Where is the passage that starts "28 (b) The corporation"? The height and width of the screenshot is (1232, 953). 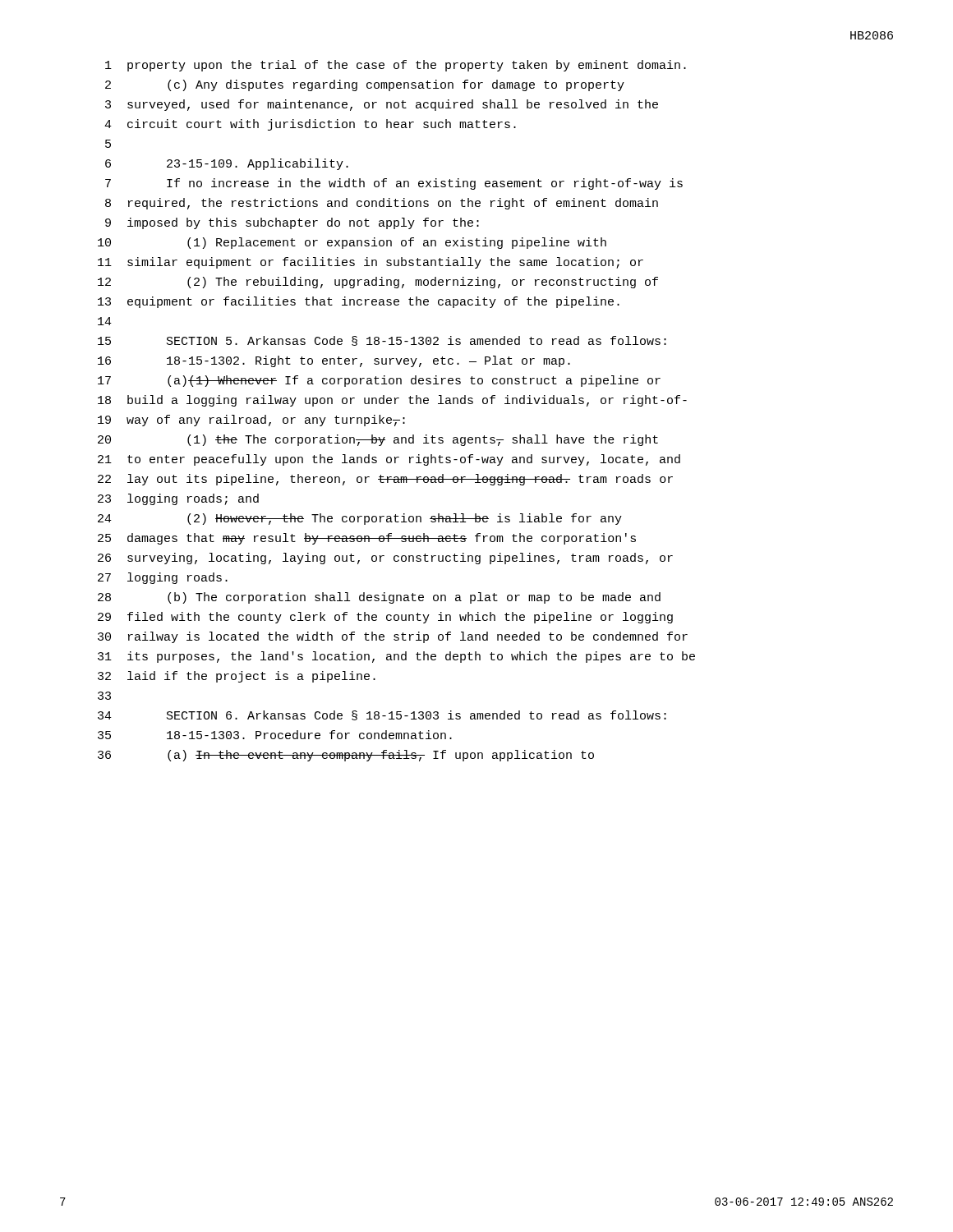click(372, 598)
